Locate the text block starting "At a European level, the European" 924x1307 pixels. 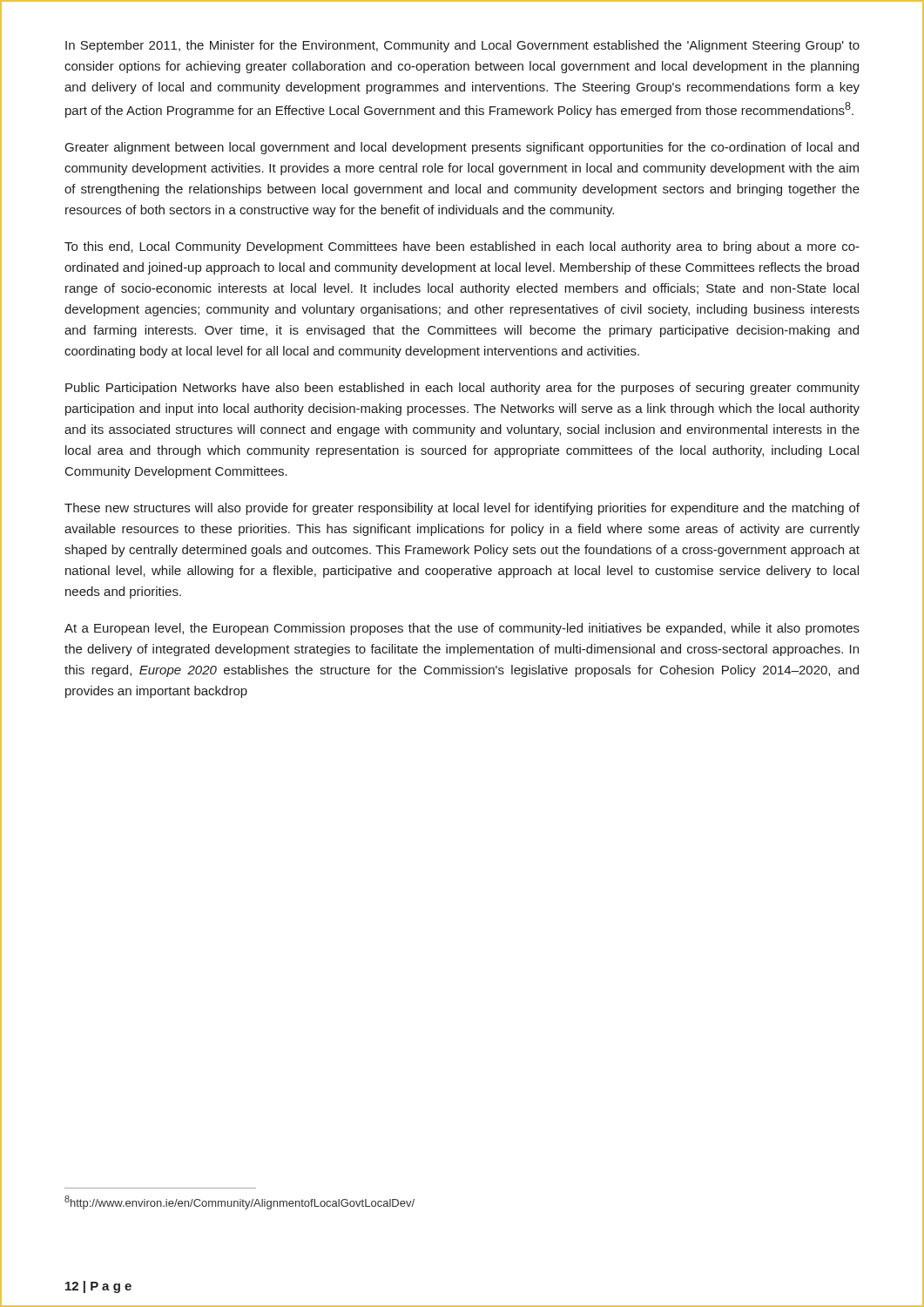462,659
